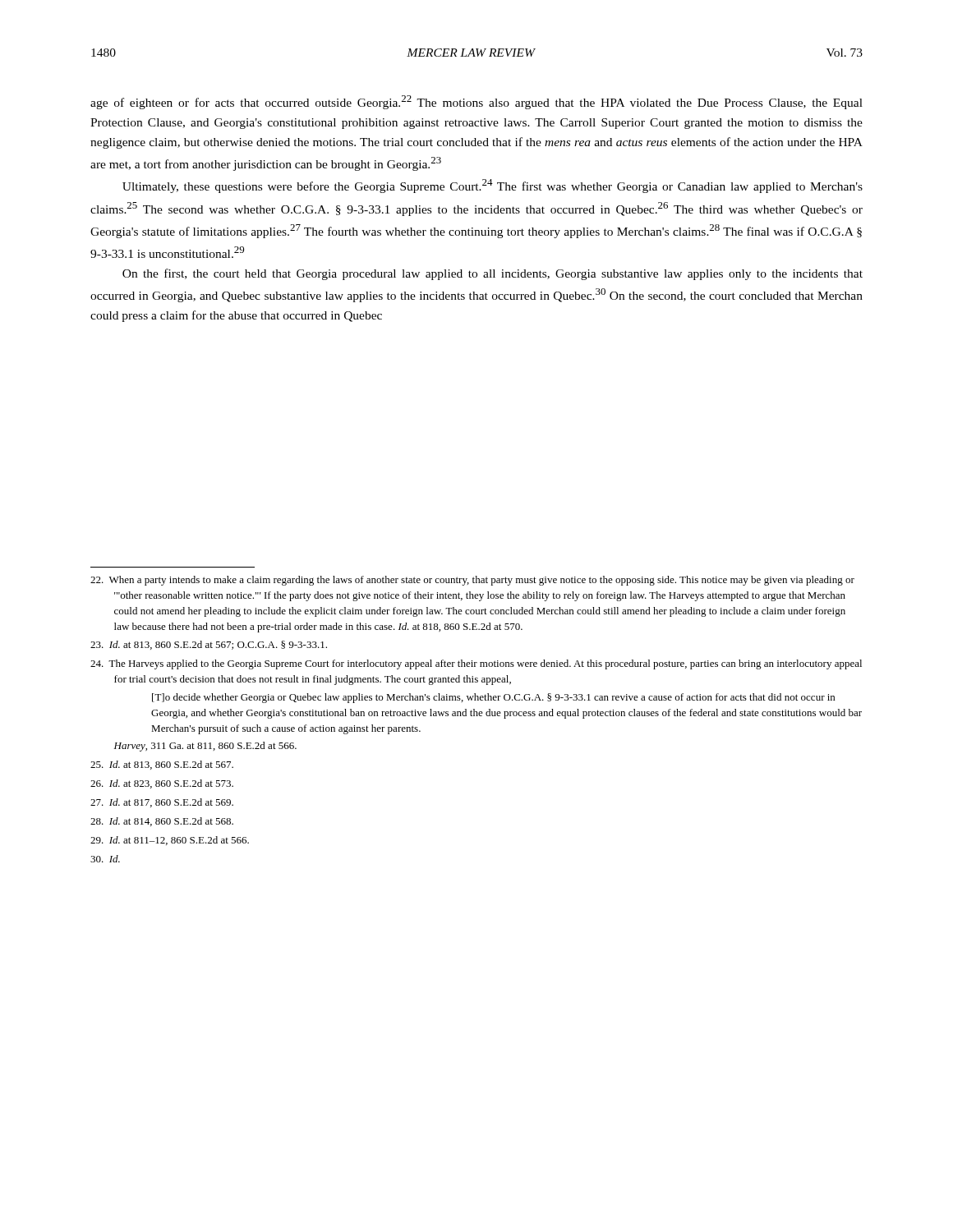
Task: Point to the block beginning "age of eighteen"
Action: click(476, 132)
